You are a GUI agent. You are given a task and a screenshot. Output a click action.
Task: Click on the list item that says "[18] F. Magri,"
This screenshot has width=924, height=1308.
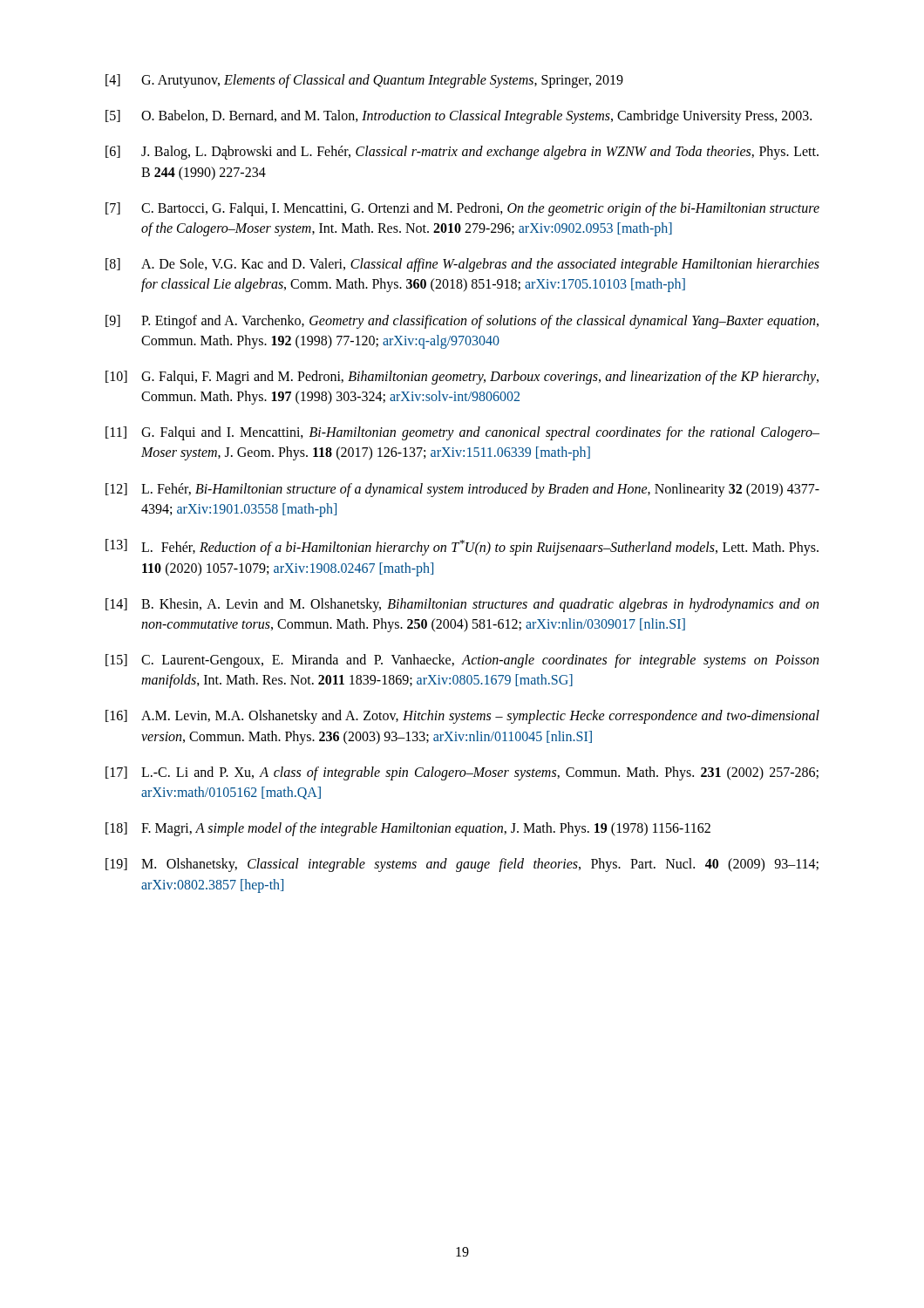[462, 828]
